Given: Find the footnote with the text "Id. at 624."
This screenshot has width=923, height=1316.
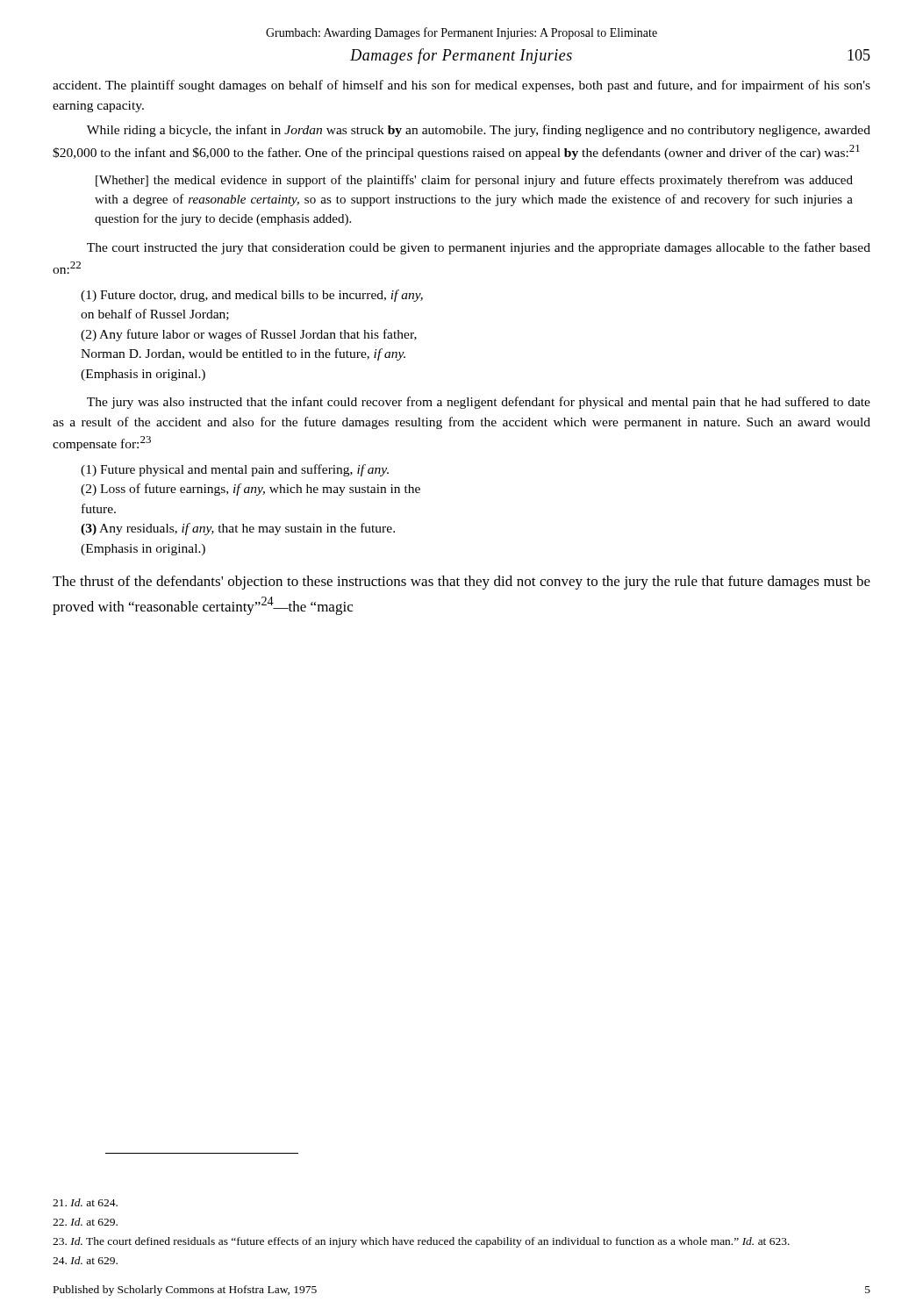Looking at the screenshot, I should [x=86, y=1203].
